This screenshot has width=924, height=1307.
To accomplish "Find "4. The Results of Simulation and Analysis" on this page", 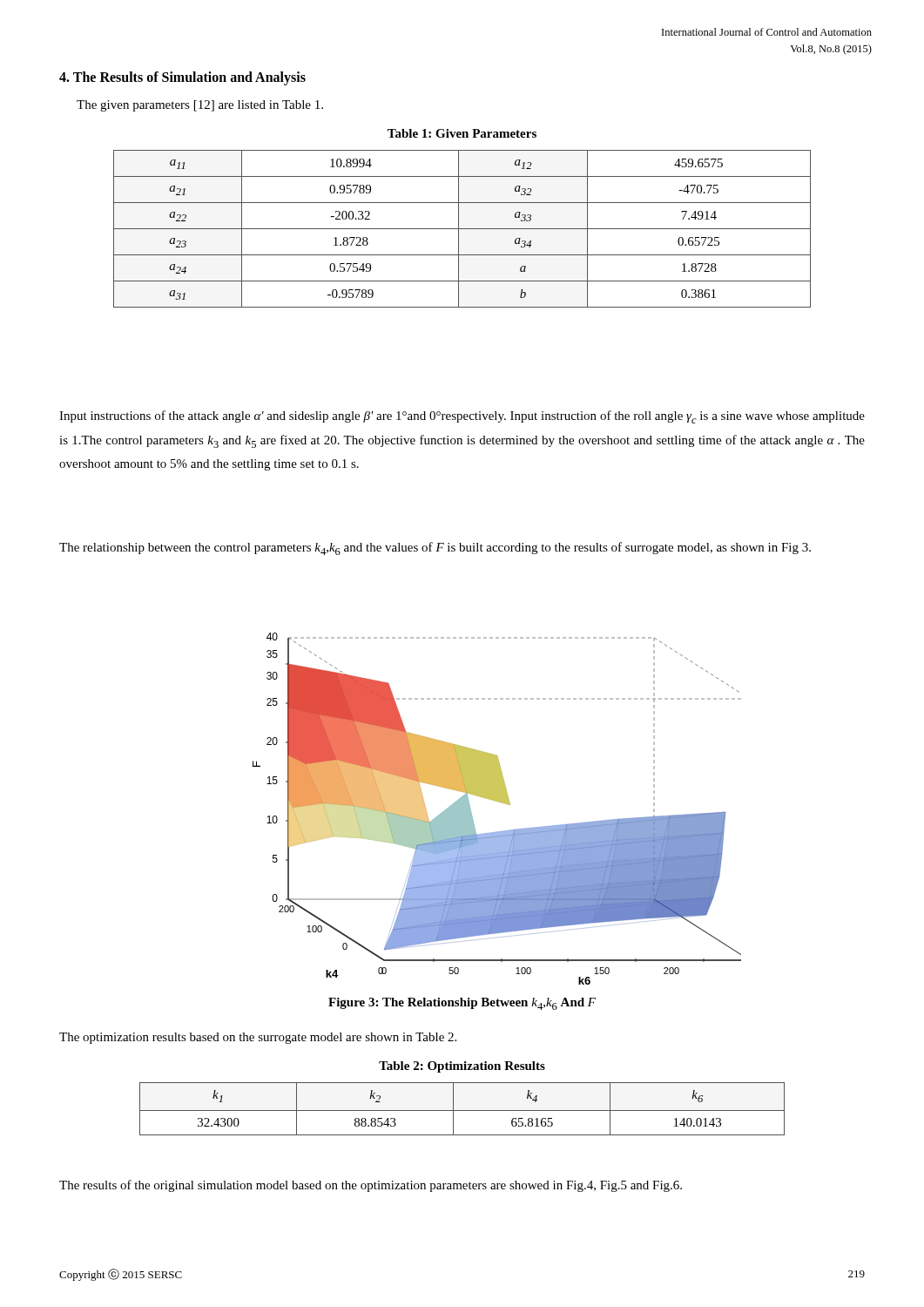I will 182,77.
